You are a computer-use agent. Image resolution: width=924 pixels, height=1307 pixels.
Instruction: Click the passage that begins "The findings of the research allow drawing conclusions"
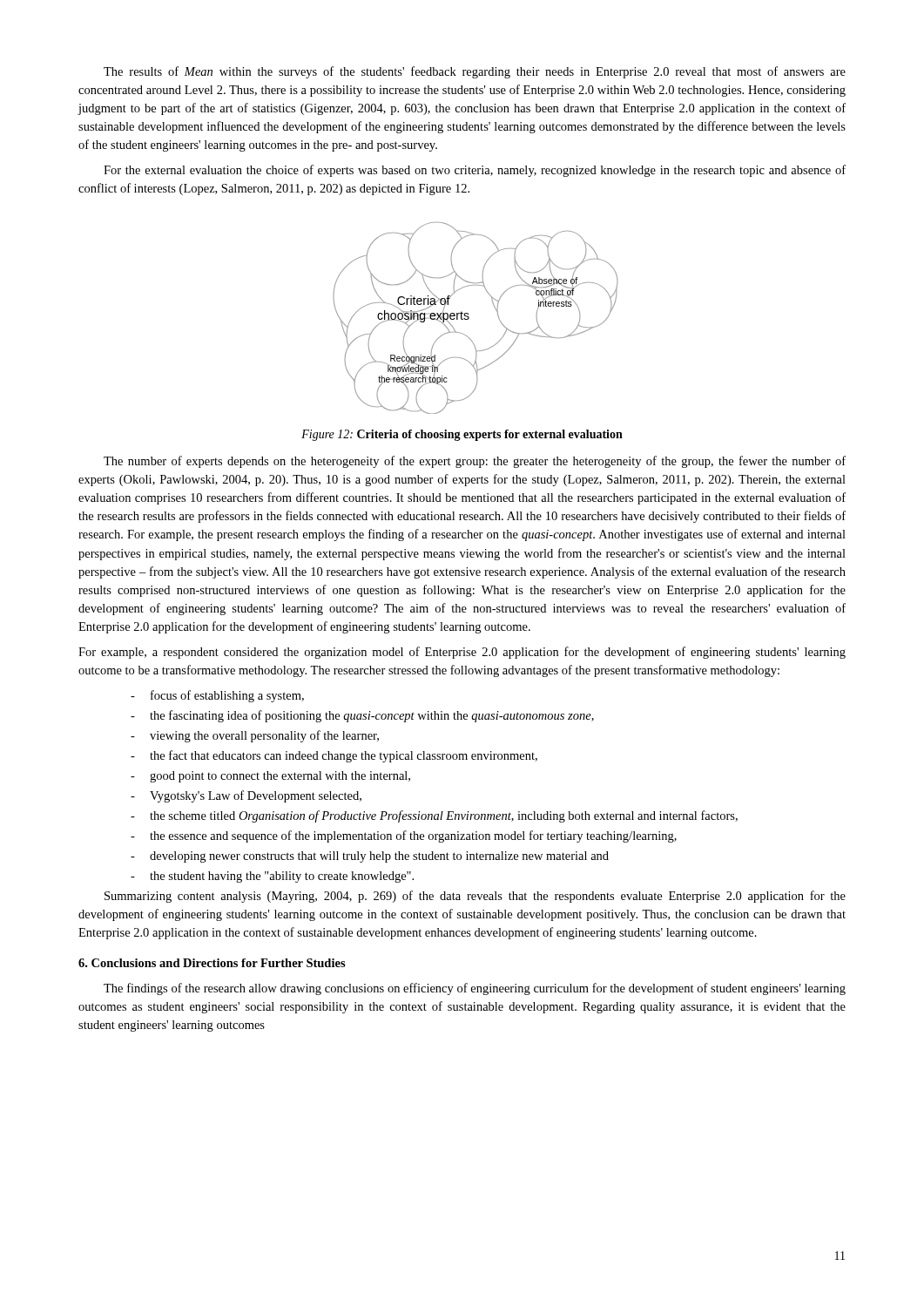pyautogui.click(x=462, y=1007)
